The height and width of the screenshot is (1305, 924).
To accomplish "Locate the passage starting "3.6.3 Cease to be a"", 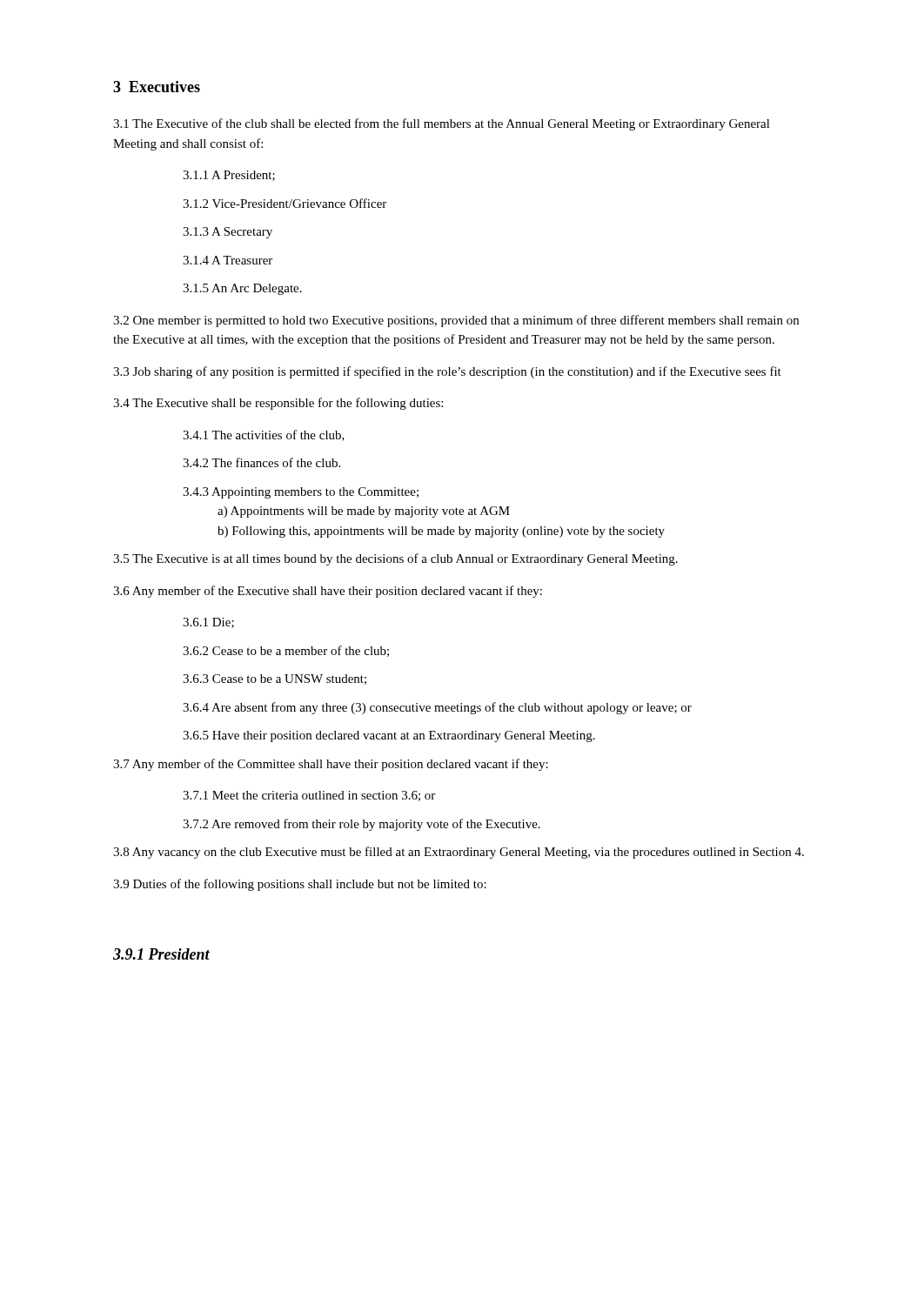I will tap(275, 679).
